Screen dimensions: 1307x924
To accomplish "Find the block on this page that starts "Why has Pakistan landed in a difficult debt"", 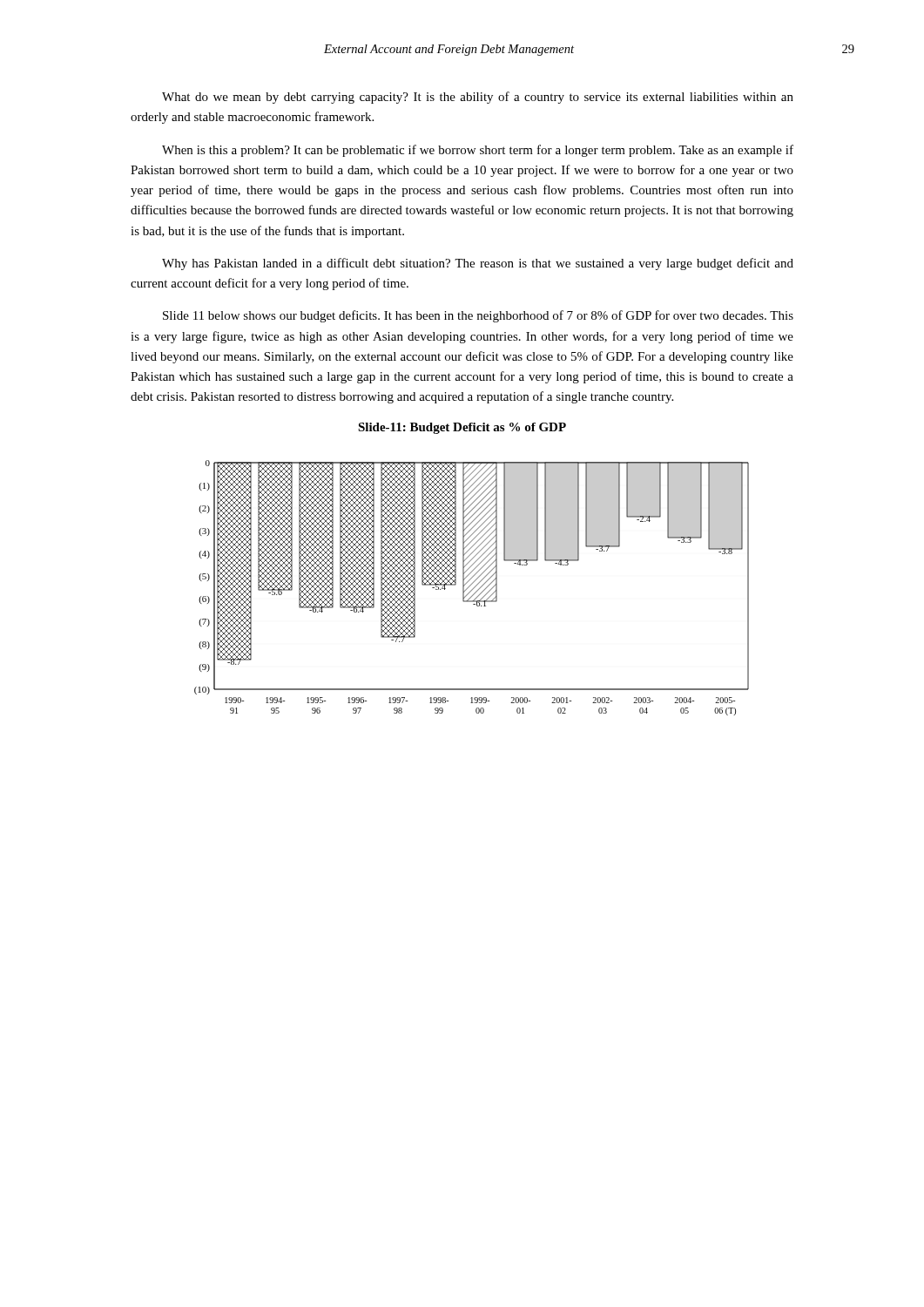I will 462,274.
